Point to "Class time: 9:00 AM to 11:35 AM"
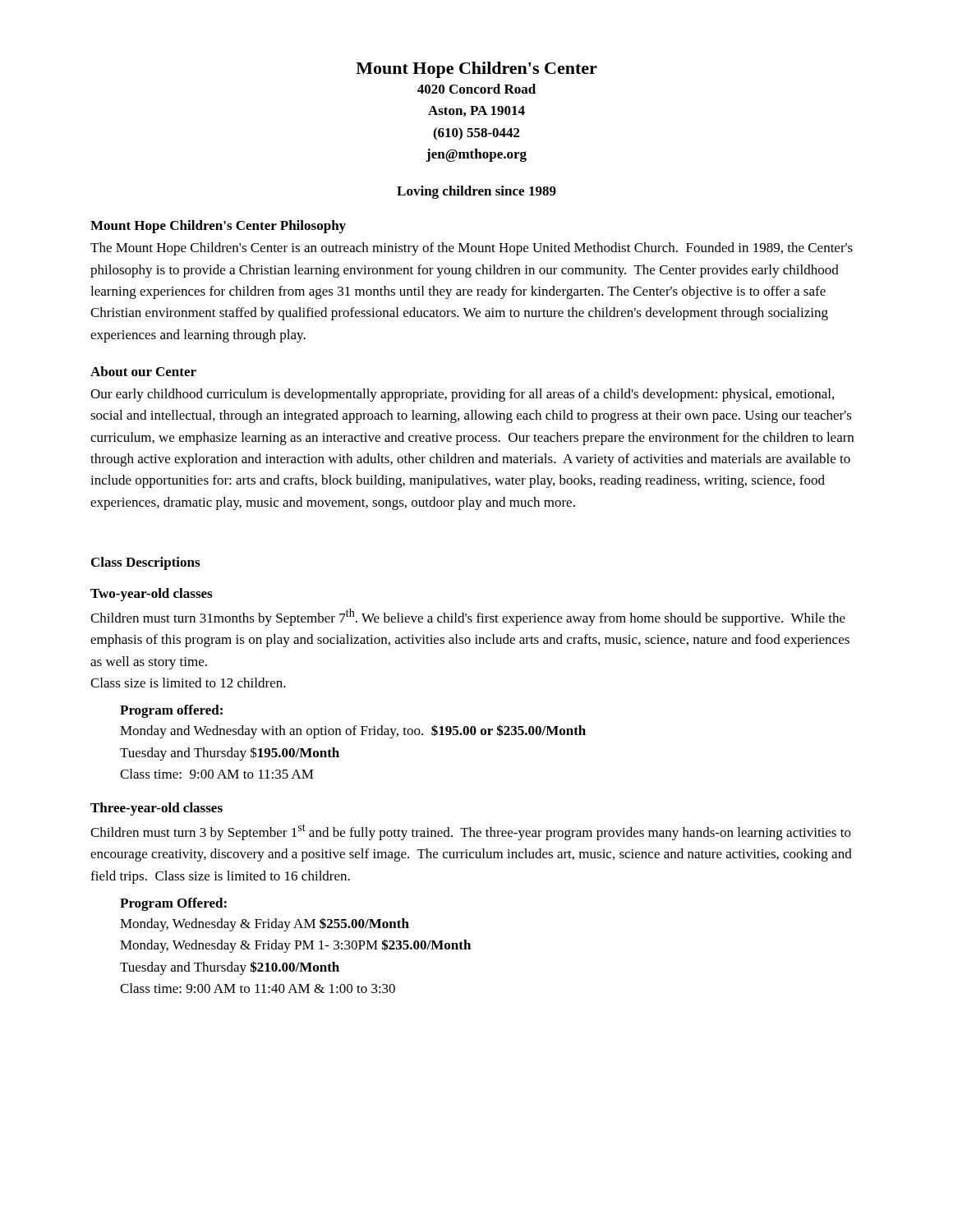Screen dimensions: 1232x953 (217, 774)
